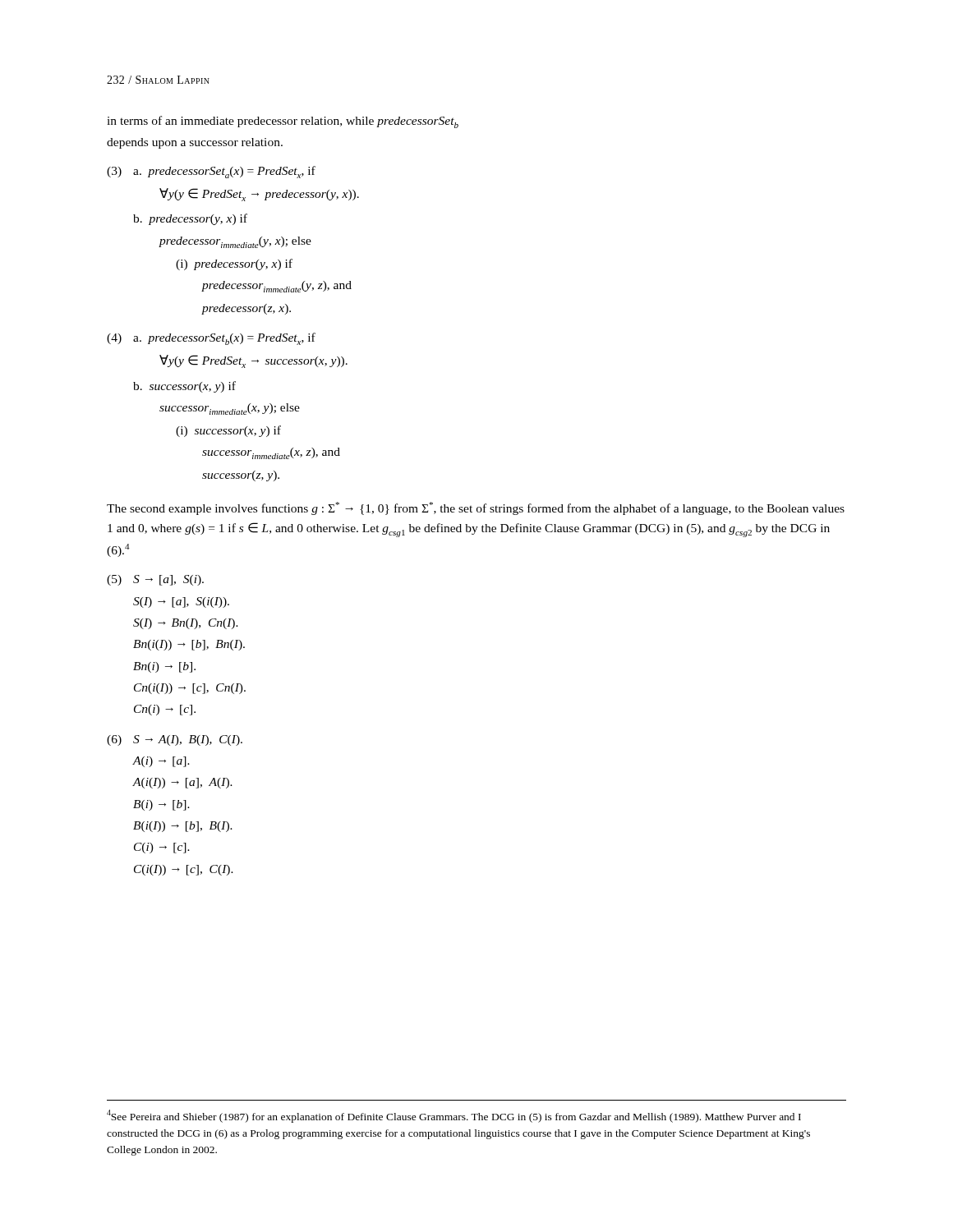Locate the element starting "in terms of an immediate predecessor relation, while"

coord(283,131)
